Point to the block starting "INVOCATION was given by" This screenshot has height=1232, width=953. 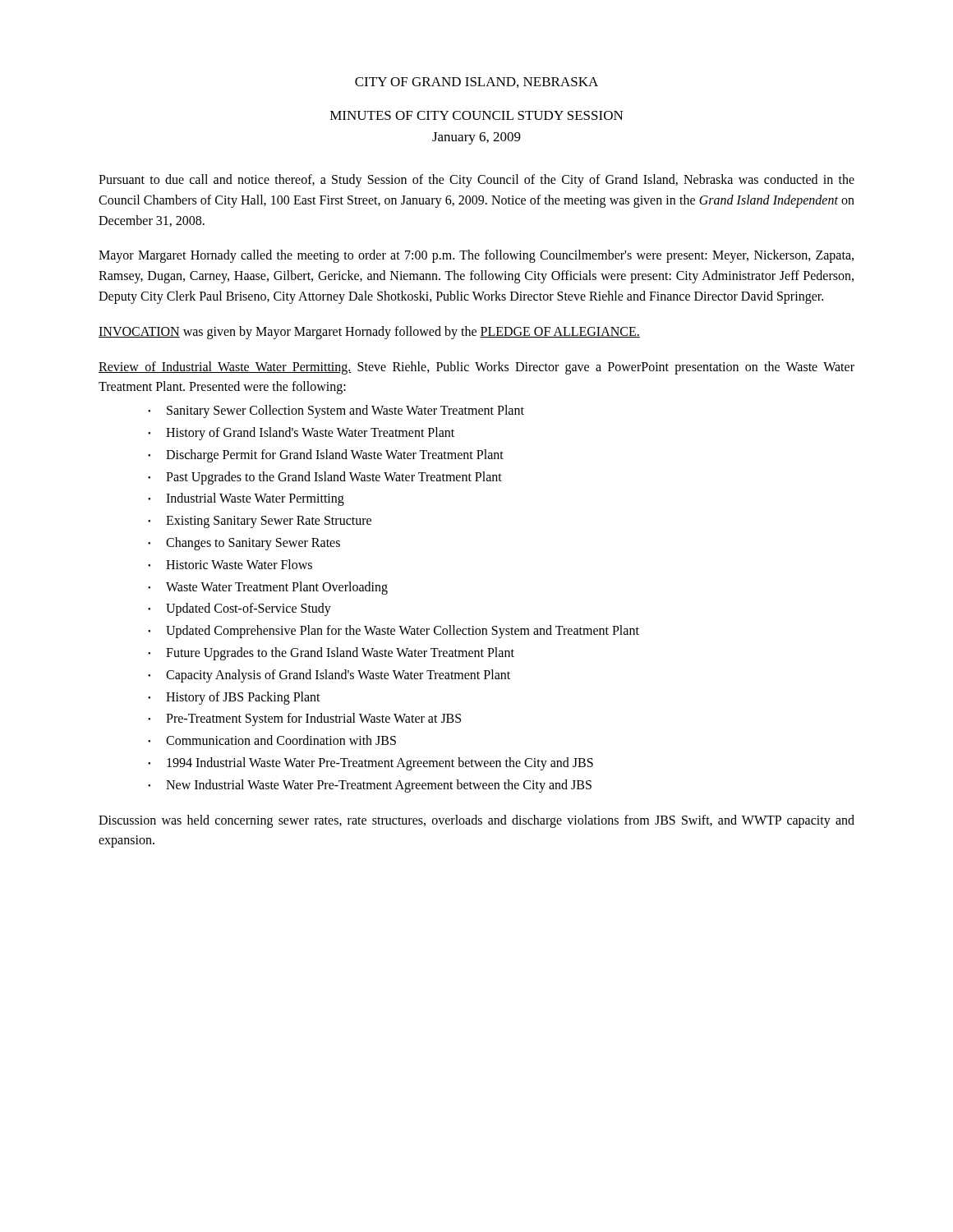[x=369, y=331]
